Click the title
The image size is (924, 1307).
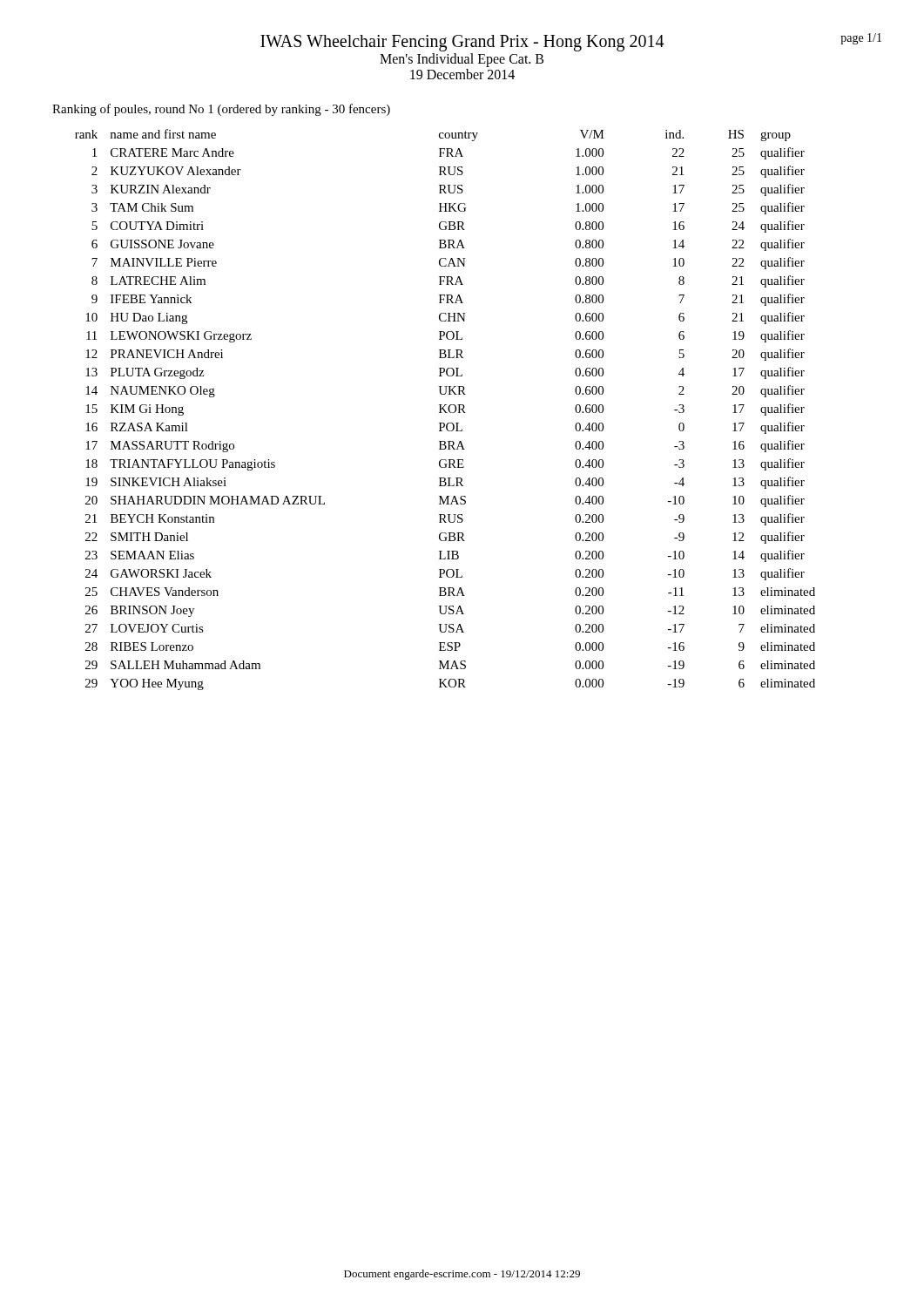point(462,57)
